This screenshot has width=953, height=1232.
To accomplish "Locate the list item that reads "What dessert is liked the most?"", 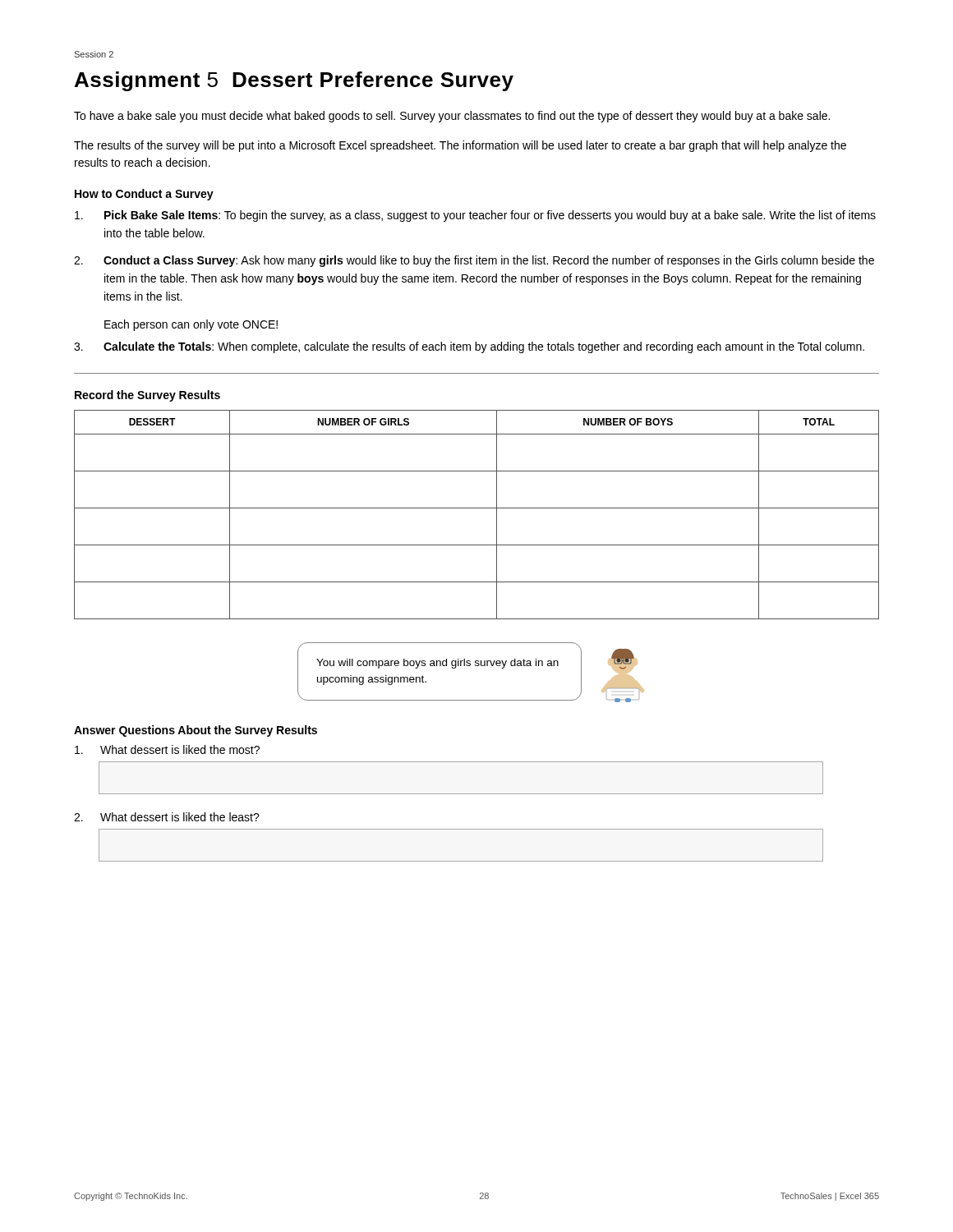I will 167,750.
